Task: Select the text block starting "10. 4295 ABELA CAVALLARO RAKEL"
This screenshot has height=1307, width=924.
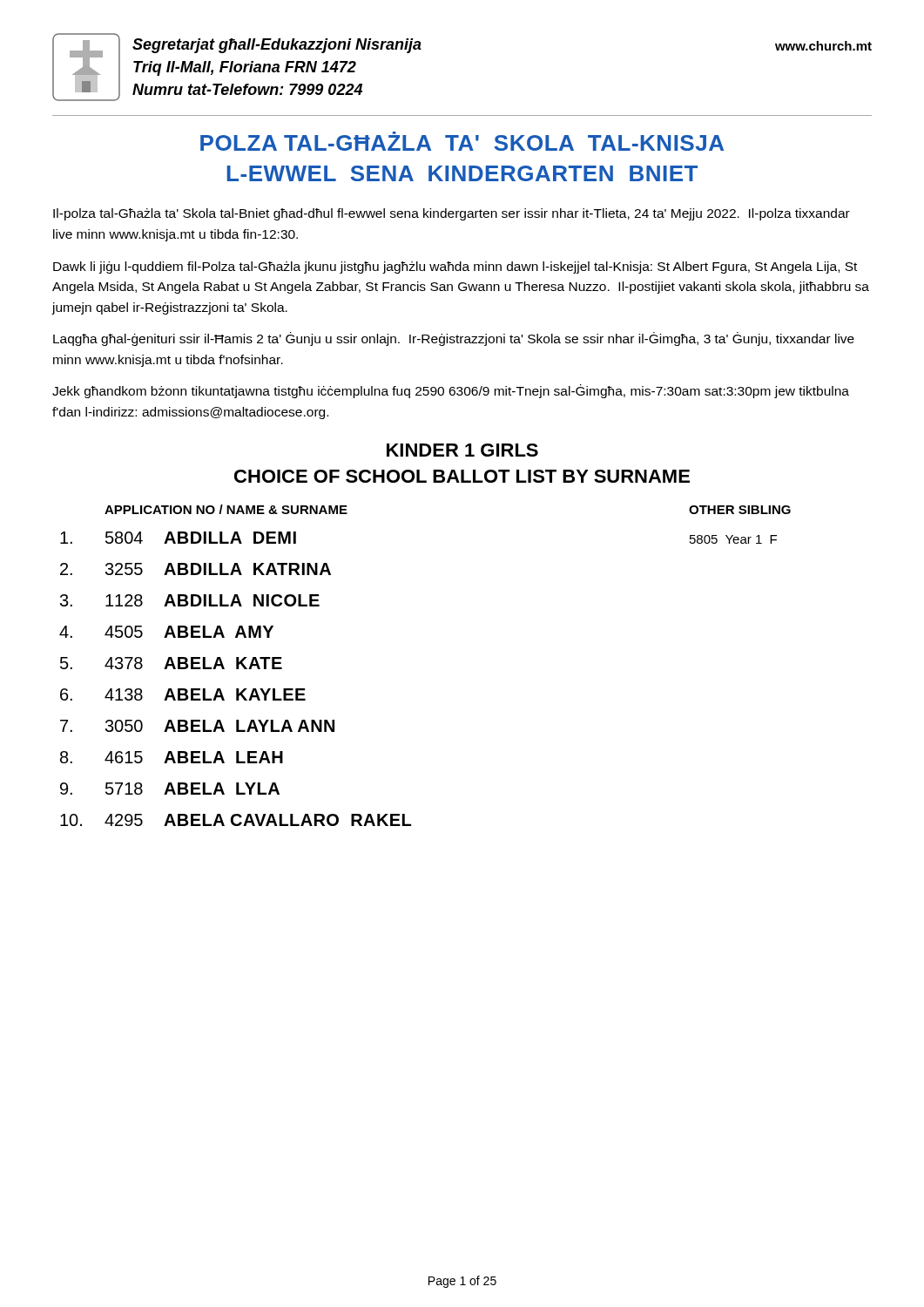Action: click(x=374, y=820)
